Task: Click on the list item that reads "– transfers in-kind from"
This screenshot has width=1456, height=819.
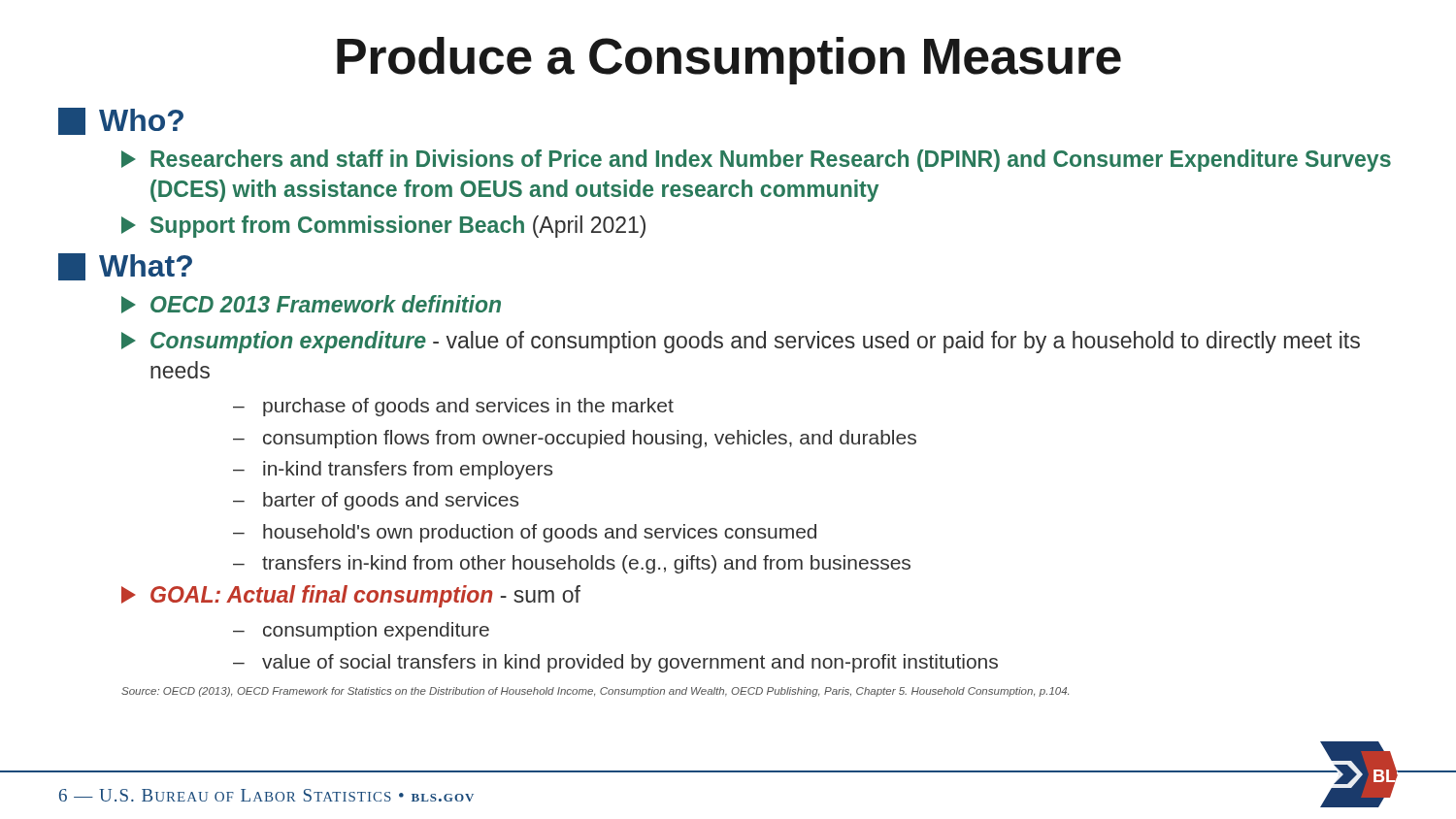Action: pyautogui.click(x=572, y=563)
